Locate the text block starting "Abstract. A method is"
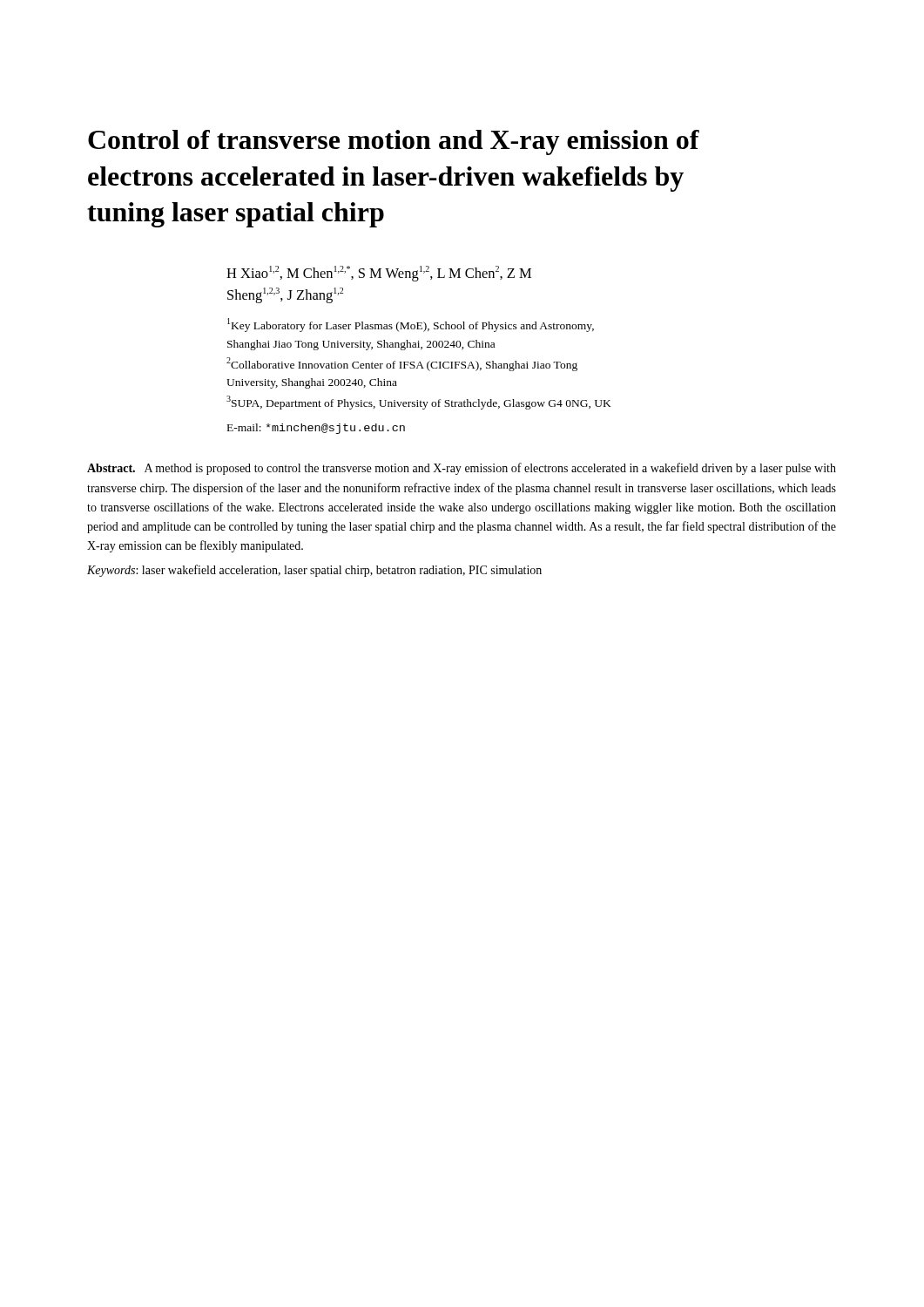The image size is (924, 1307). pos(462,507)
